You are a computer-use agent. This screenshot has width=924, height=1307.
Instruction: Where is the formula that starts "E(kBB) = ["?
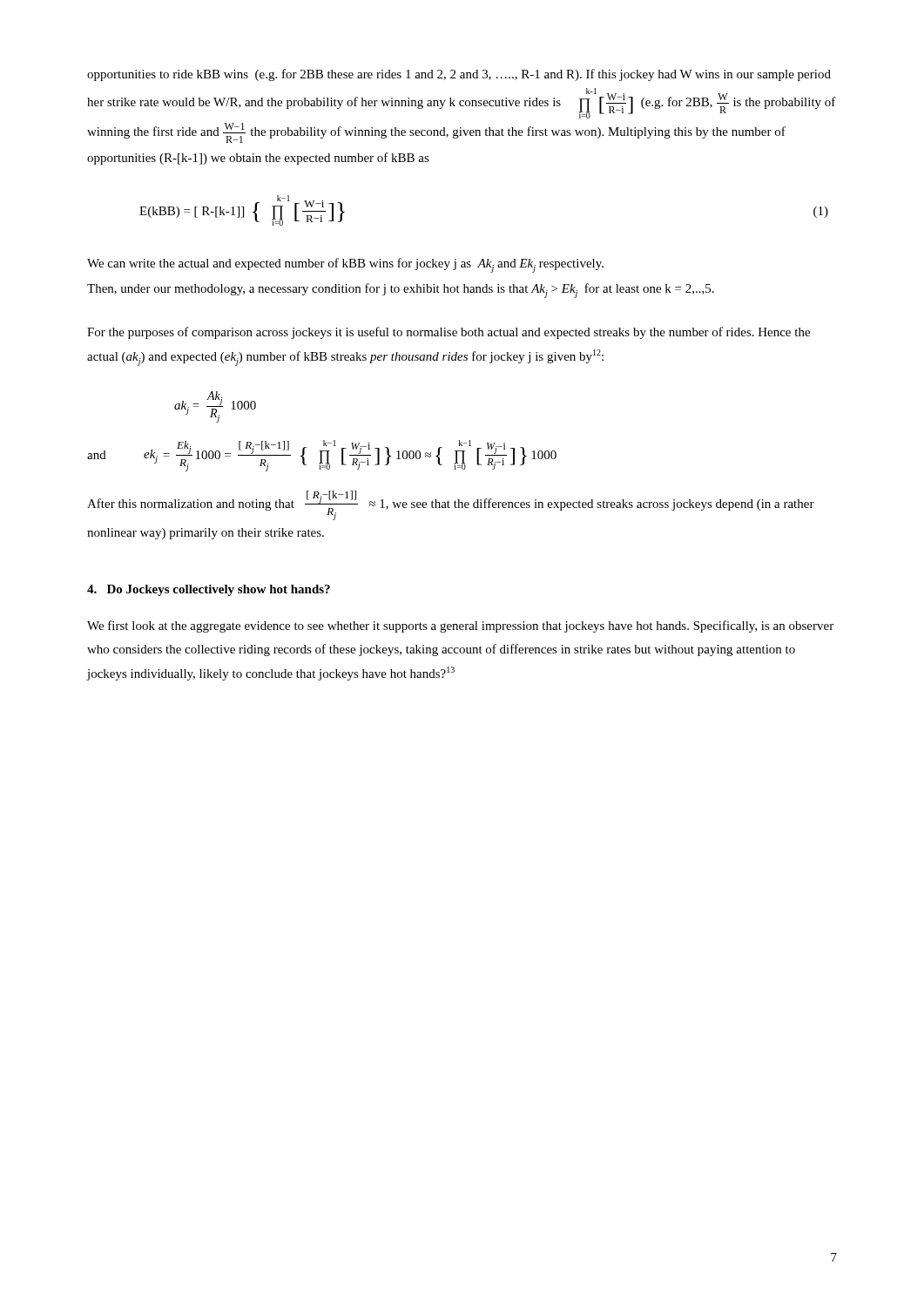[256, 210]
